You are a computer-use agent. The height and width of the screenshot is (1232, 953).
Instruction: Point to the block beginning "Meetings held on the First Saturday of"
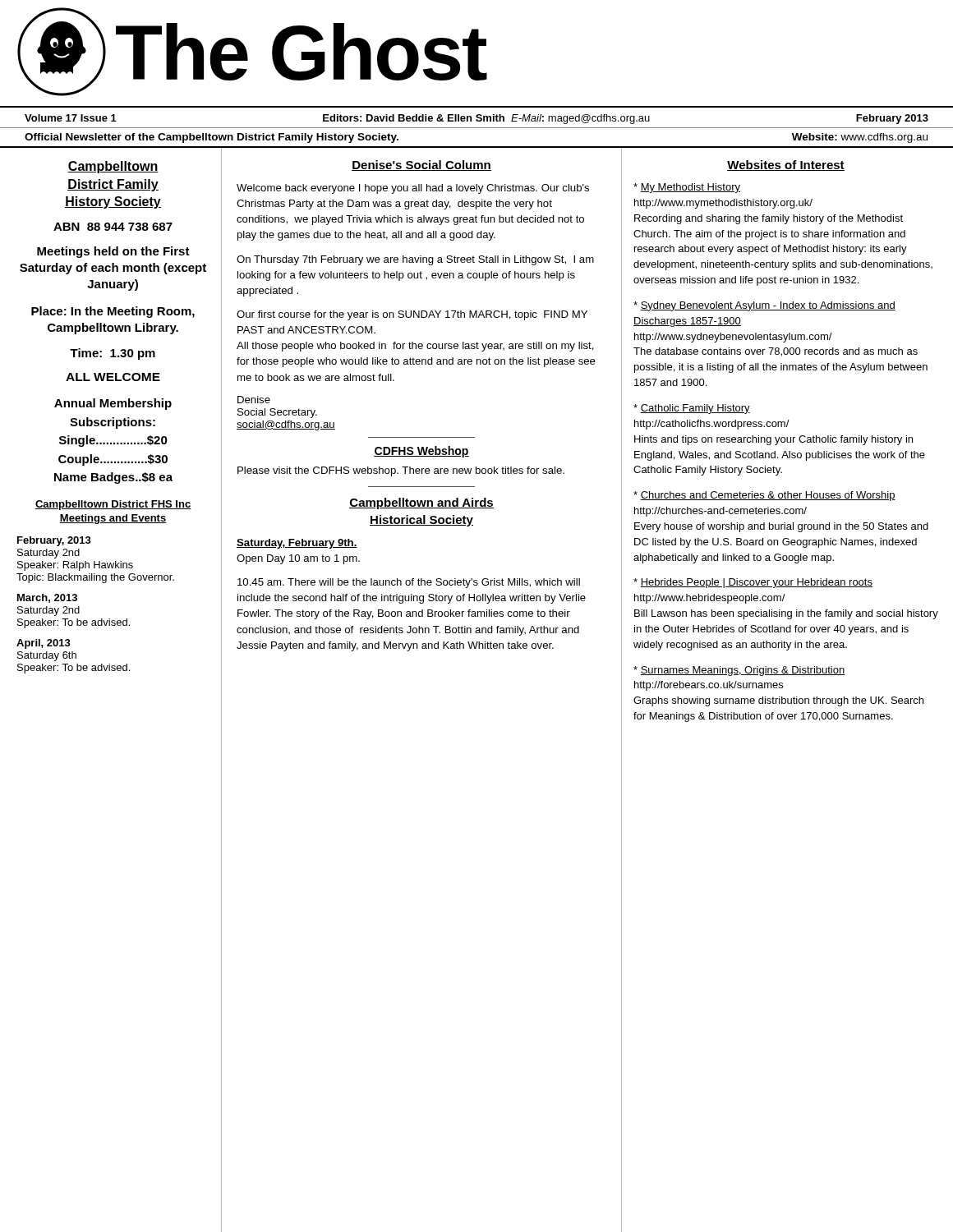113,267
